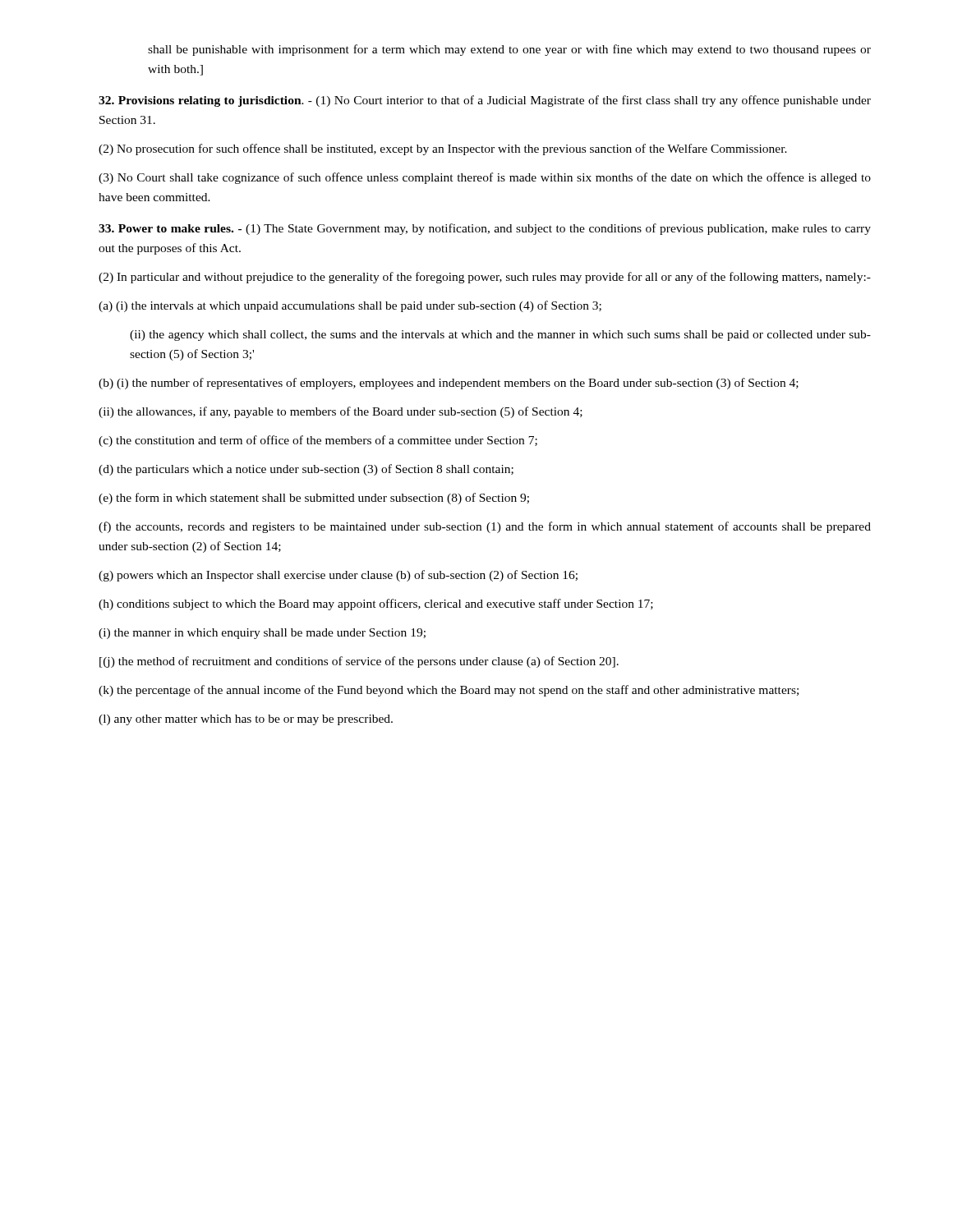Image resolution: width=953 pixels, height=1232 pixels.
Task: Where is the passage that starts "shall be punishable with imprisonment for"?
Action: [x=509, y=59]
